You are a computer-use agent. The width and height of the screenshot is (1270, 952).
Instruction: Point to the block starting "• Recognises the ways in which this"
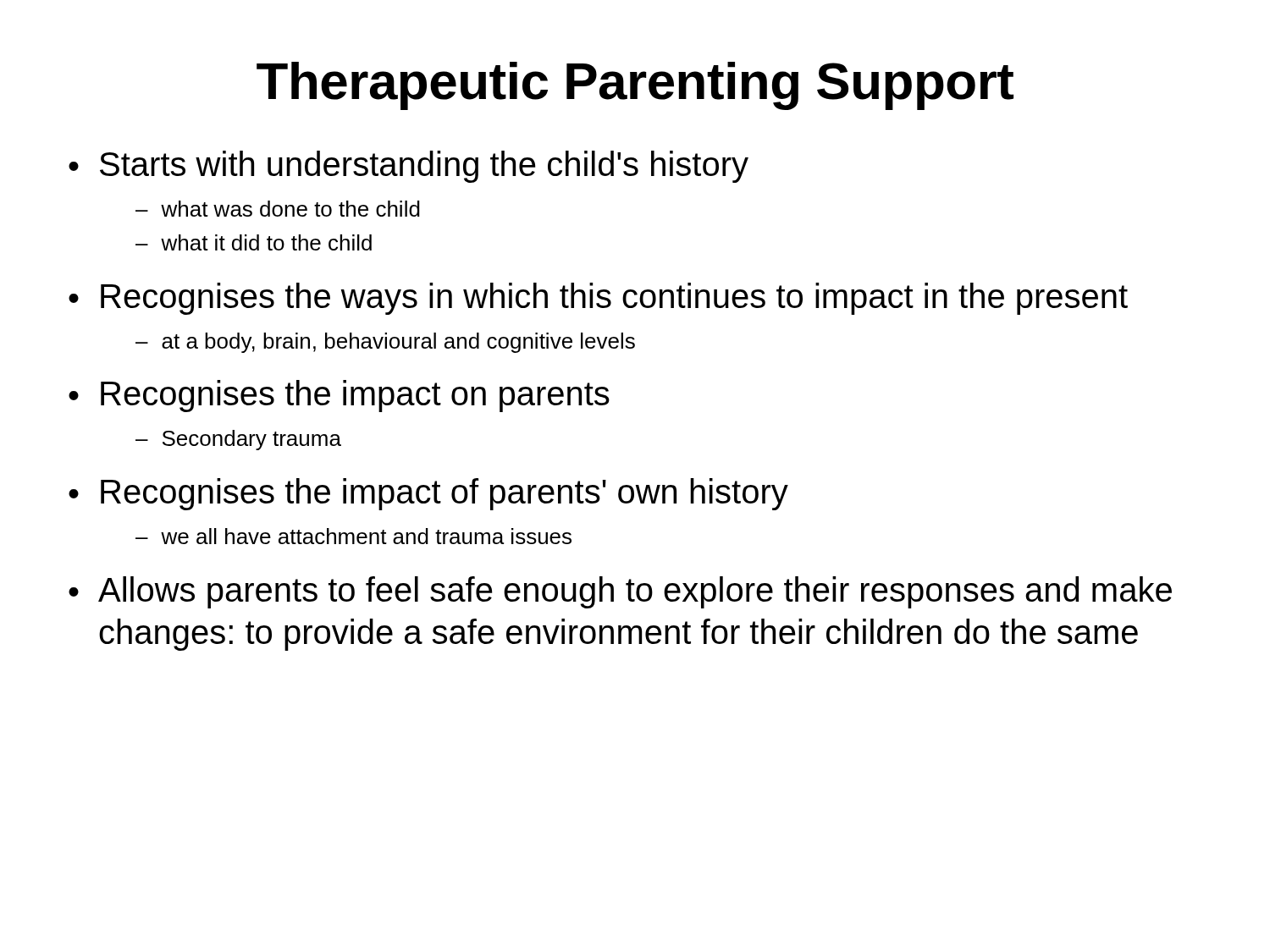(x=598, y=297)
